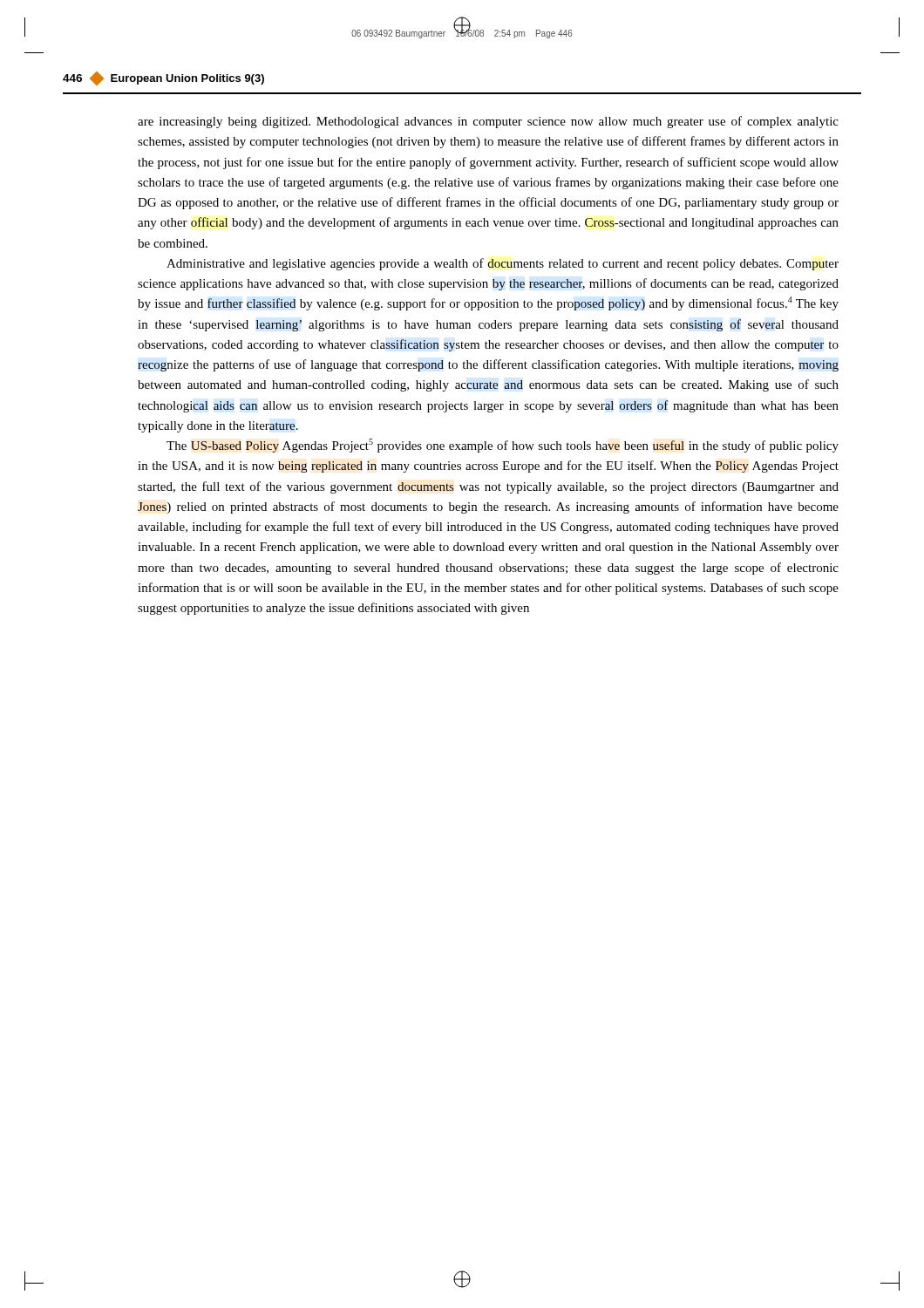Select the block starting "are increasingly being digitized. Methodological advances"
924x1308 pixels.
tap(488, 365)
